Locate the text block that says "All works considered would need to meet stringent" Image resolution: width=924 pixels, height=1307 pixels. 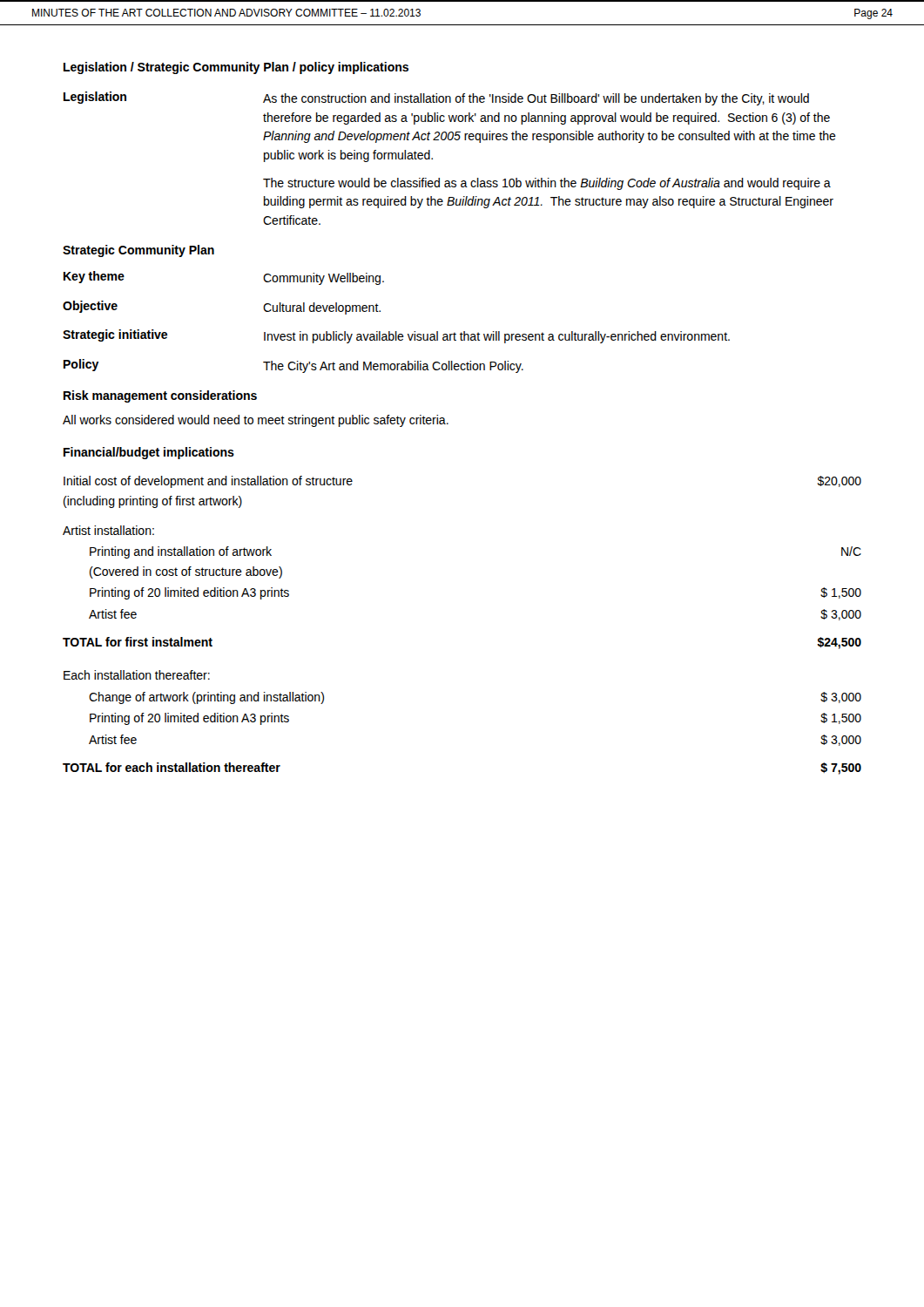256,420
